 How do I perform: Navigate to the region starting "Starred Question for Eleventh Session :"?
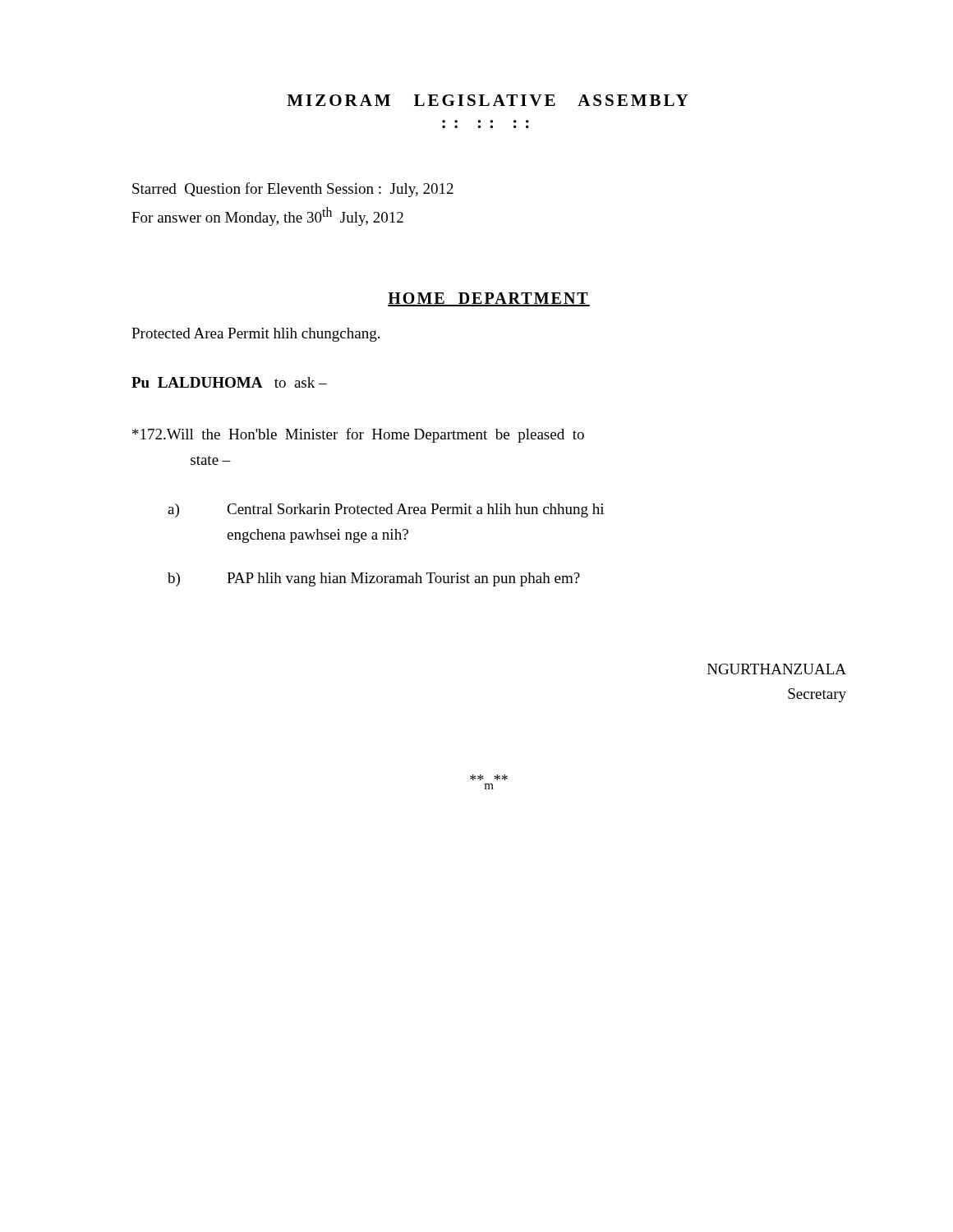[293, 203]
